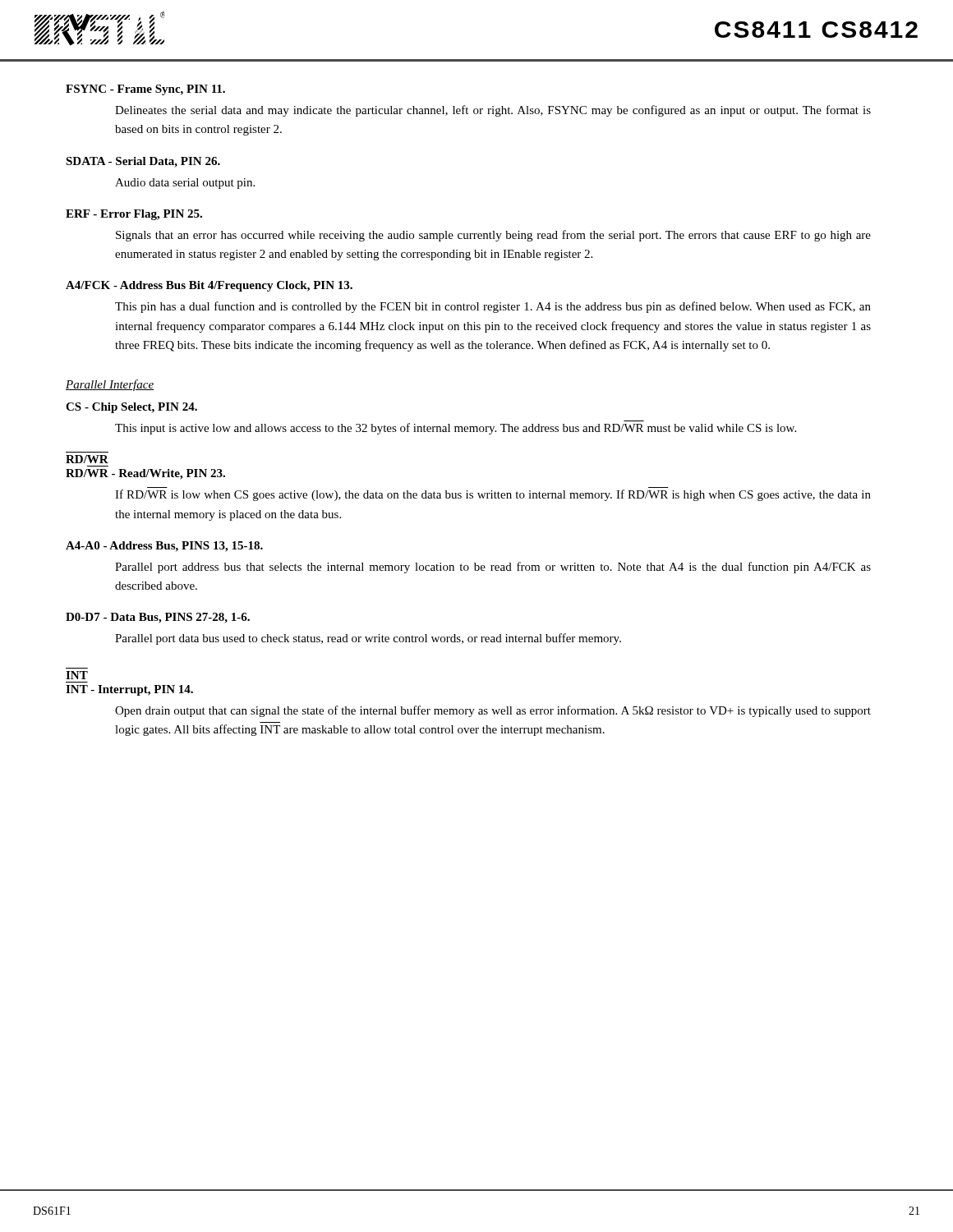Find "Parallel Interface" on this page
Image resolution: width=953 pixels, height=1232 pixels.
(110, 384)
